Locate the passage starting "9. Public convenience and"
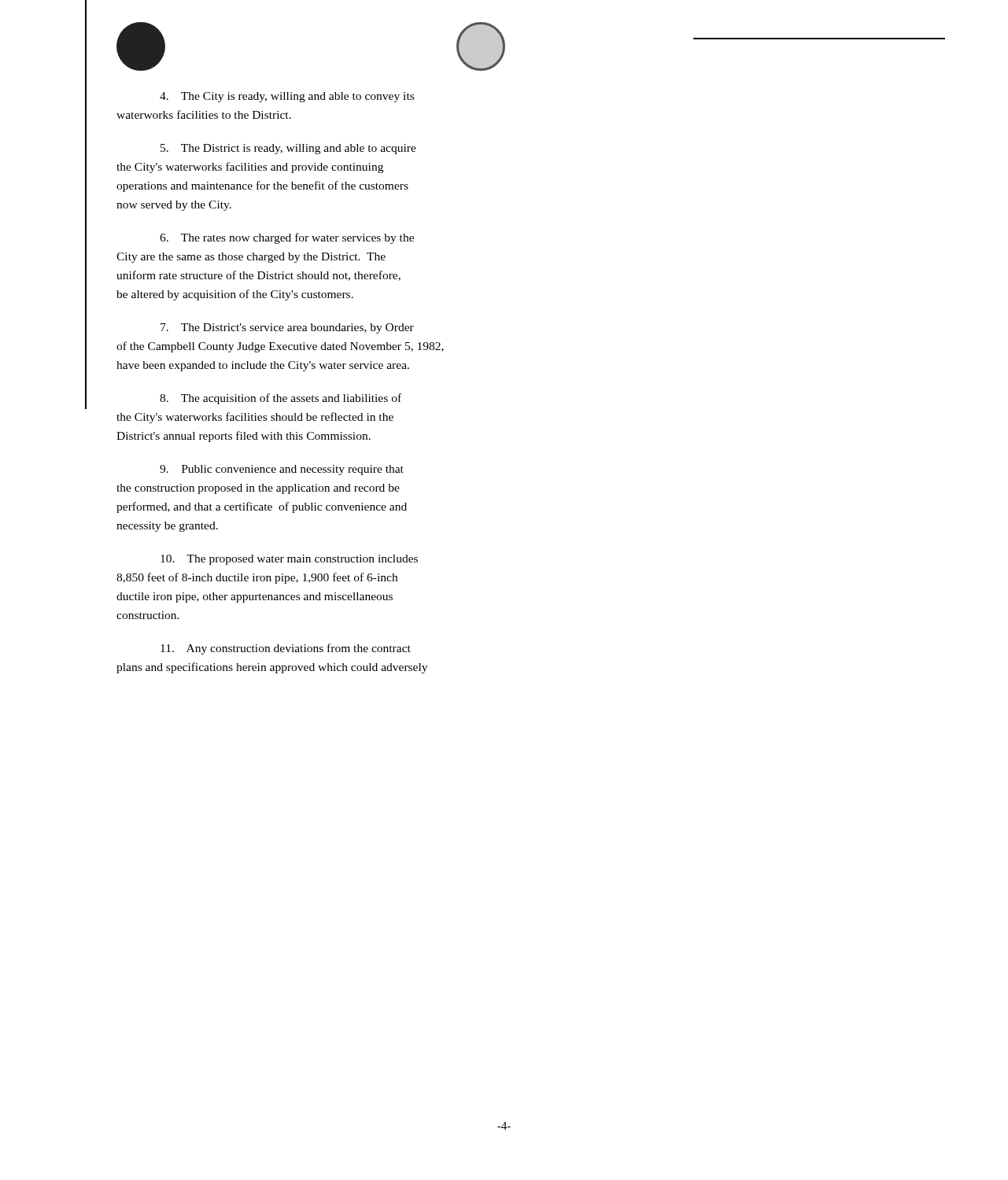 click(x=282, y=470)
